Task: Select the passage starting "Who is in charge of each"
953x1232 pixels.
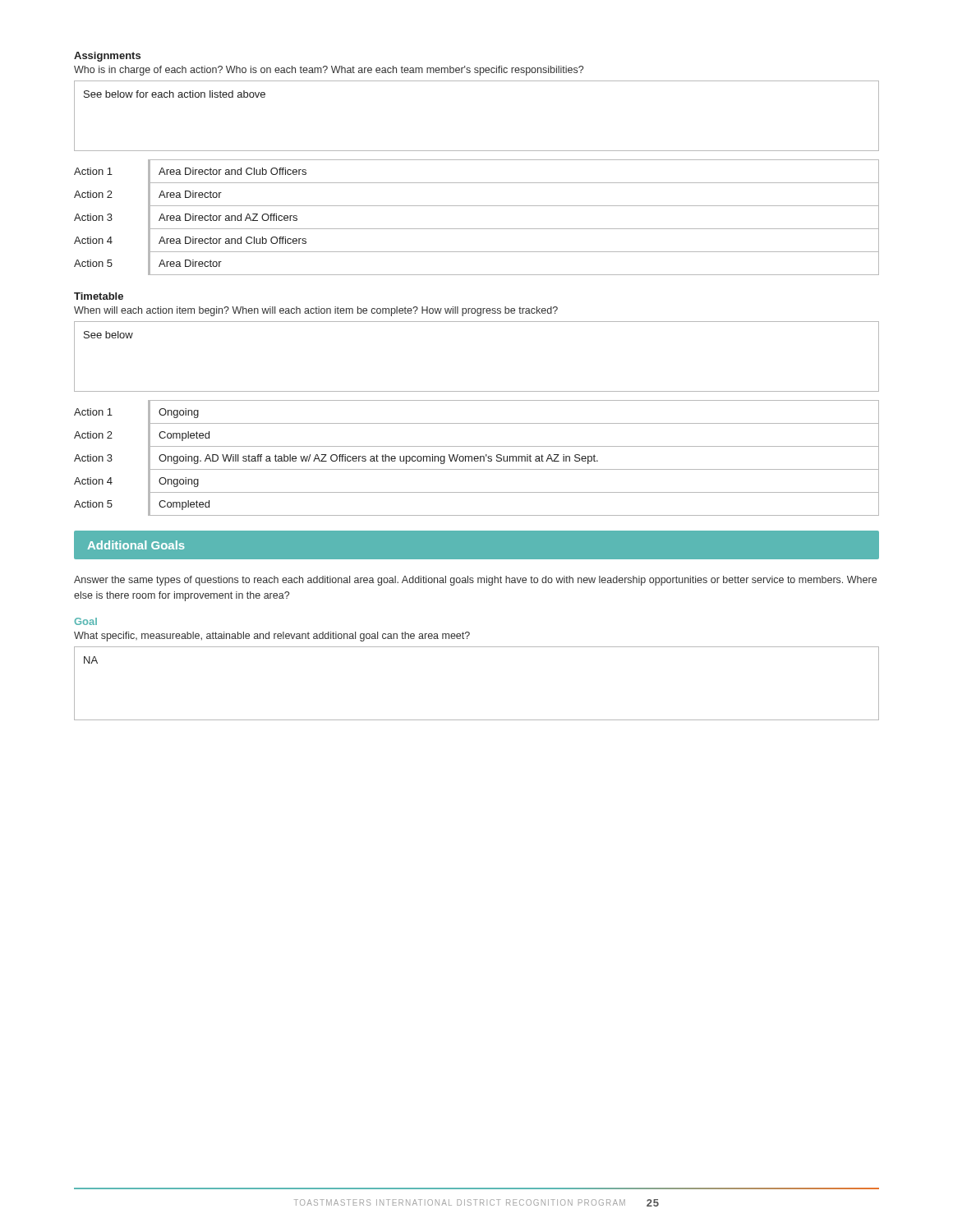Action: (329, 70)
